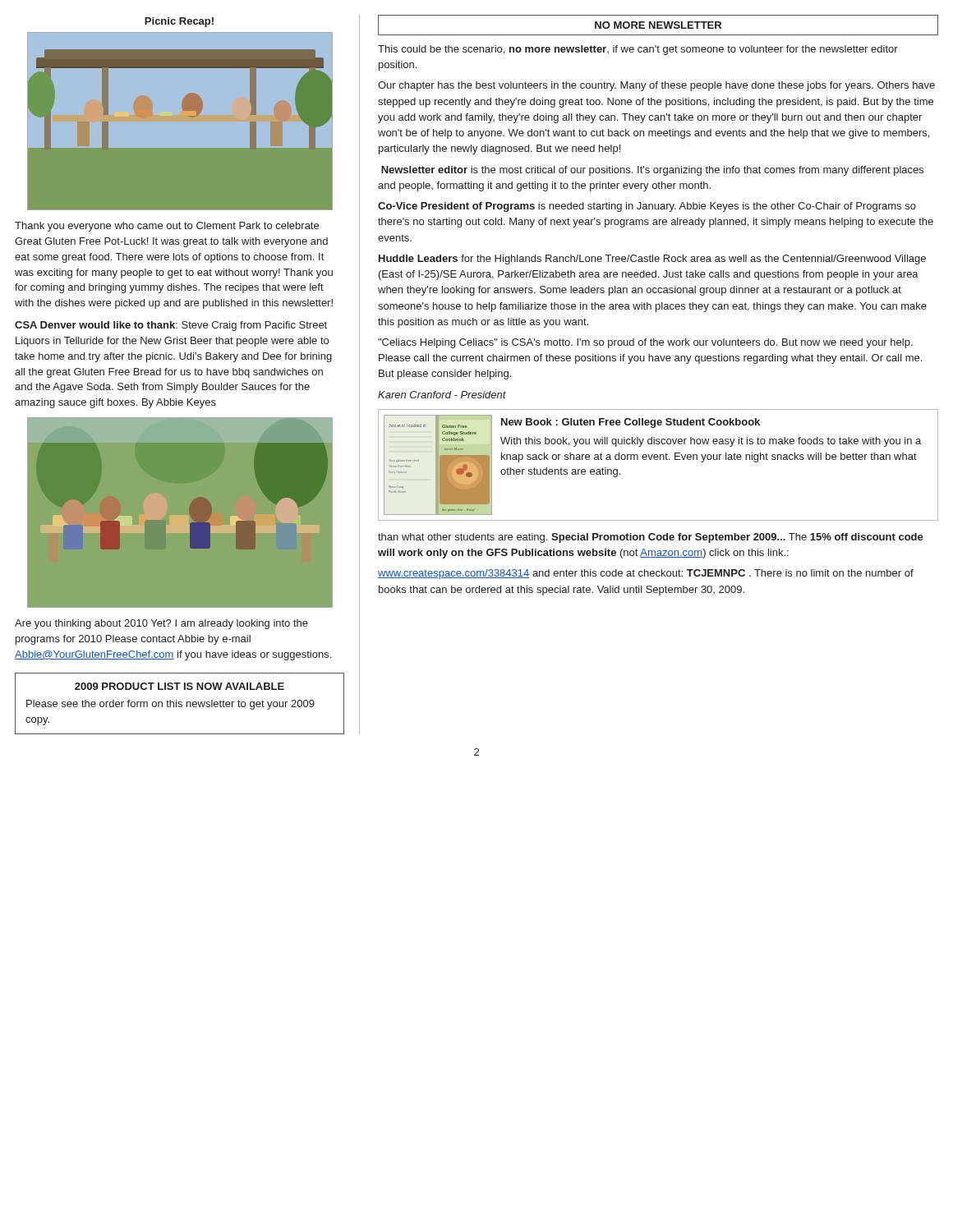
Task: Find the region starting "Are you thinking about 2010 Yet?"
Action: click(173, 639)
